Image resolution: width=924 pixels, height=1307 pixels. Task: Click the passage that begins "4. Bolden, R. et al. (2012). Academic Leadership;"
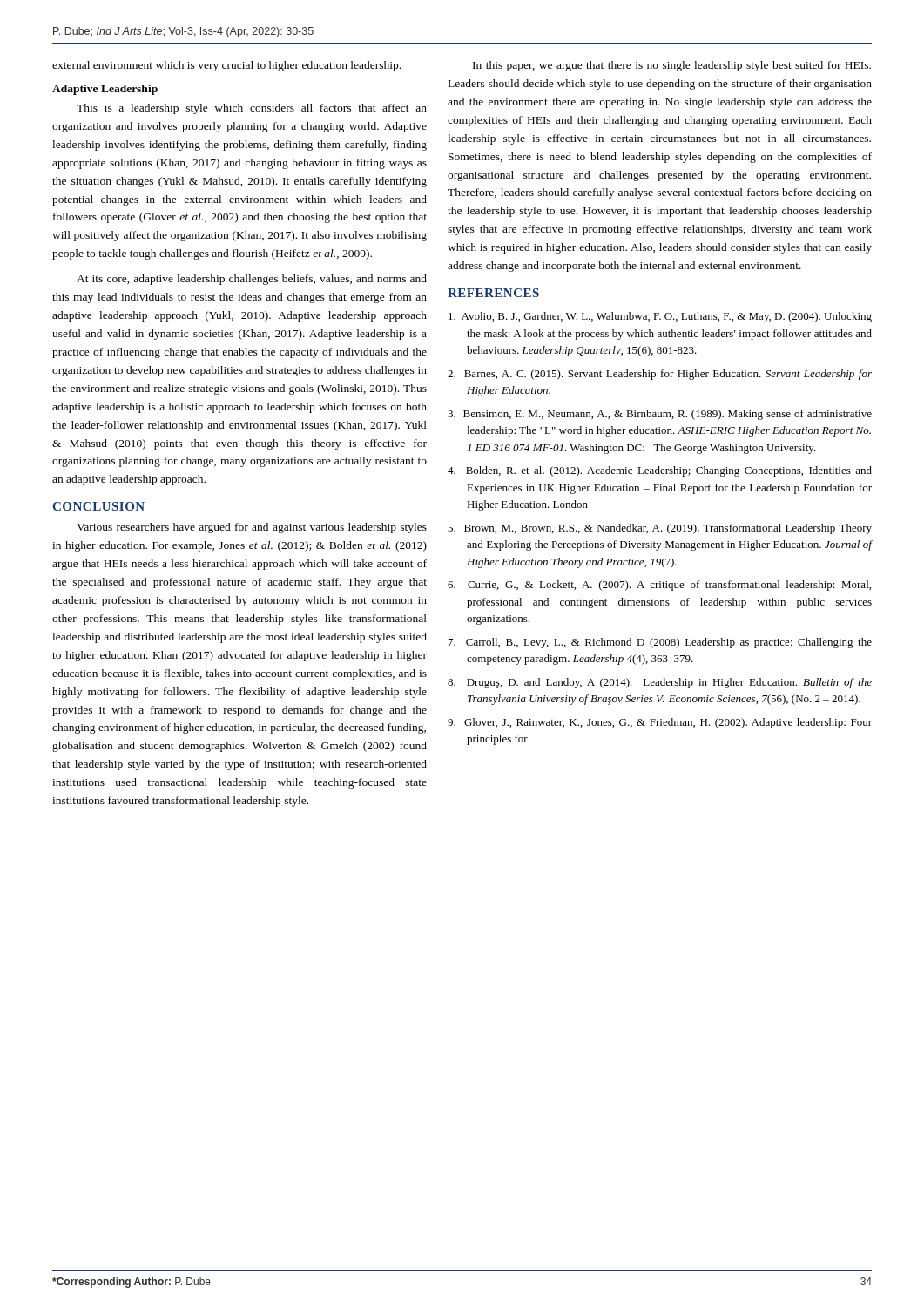[660, 487]
